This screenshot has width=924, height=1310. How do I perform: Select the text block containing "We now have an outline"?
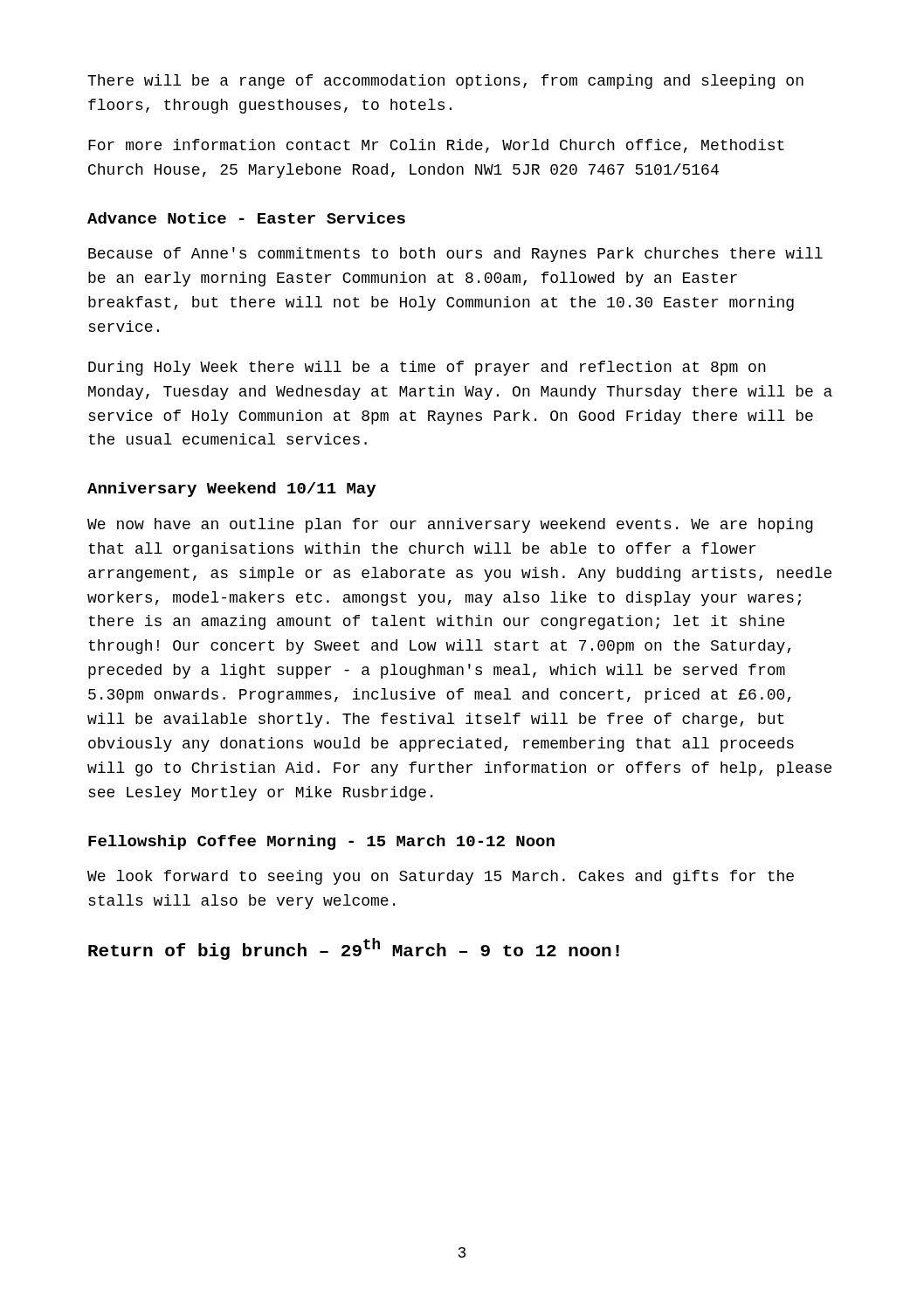click(x=460, y=659)
